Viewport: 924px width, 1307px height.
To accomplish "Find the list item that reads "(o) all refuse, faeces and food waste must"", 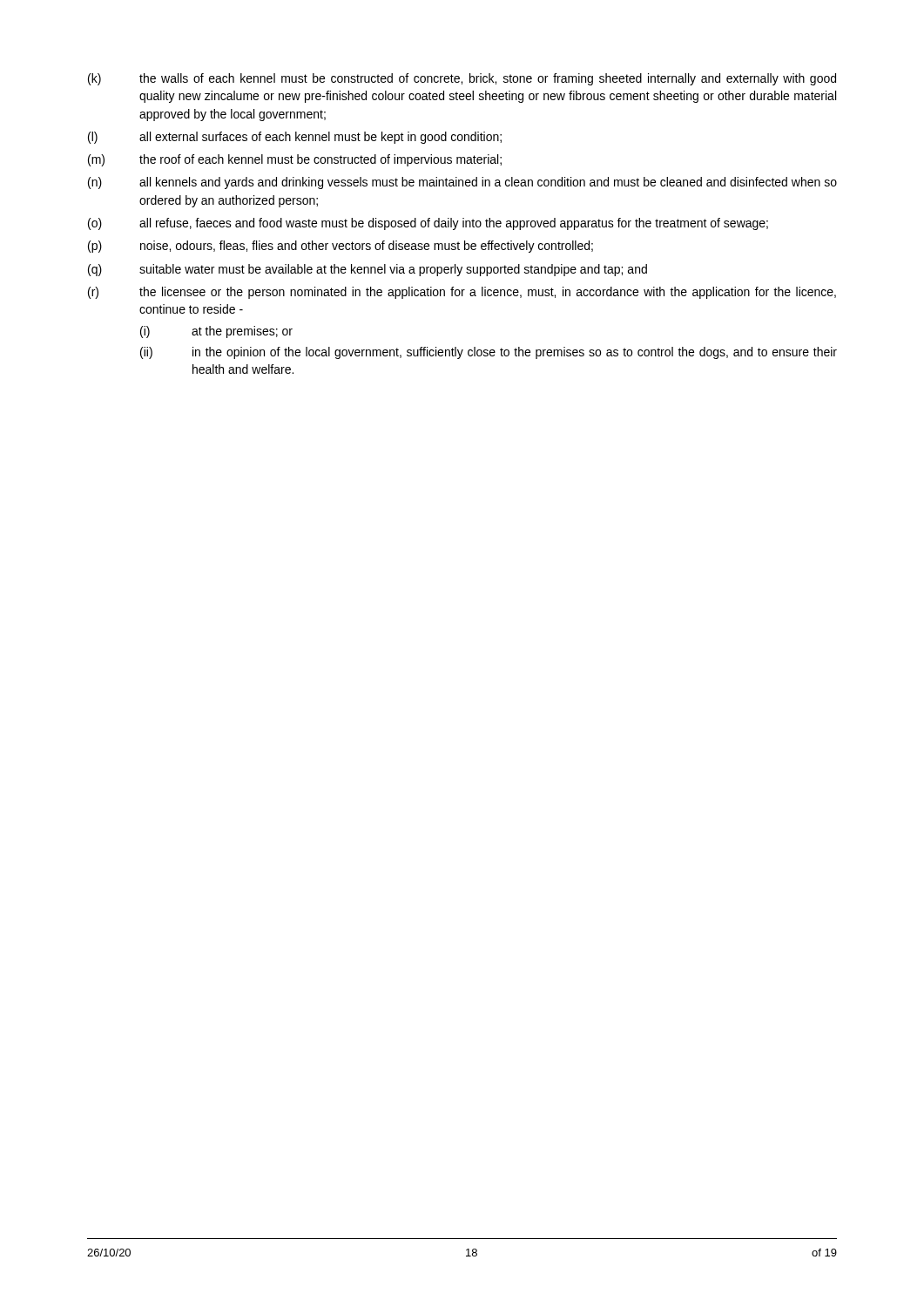I will click(462, 223).
